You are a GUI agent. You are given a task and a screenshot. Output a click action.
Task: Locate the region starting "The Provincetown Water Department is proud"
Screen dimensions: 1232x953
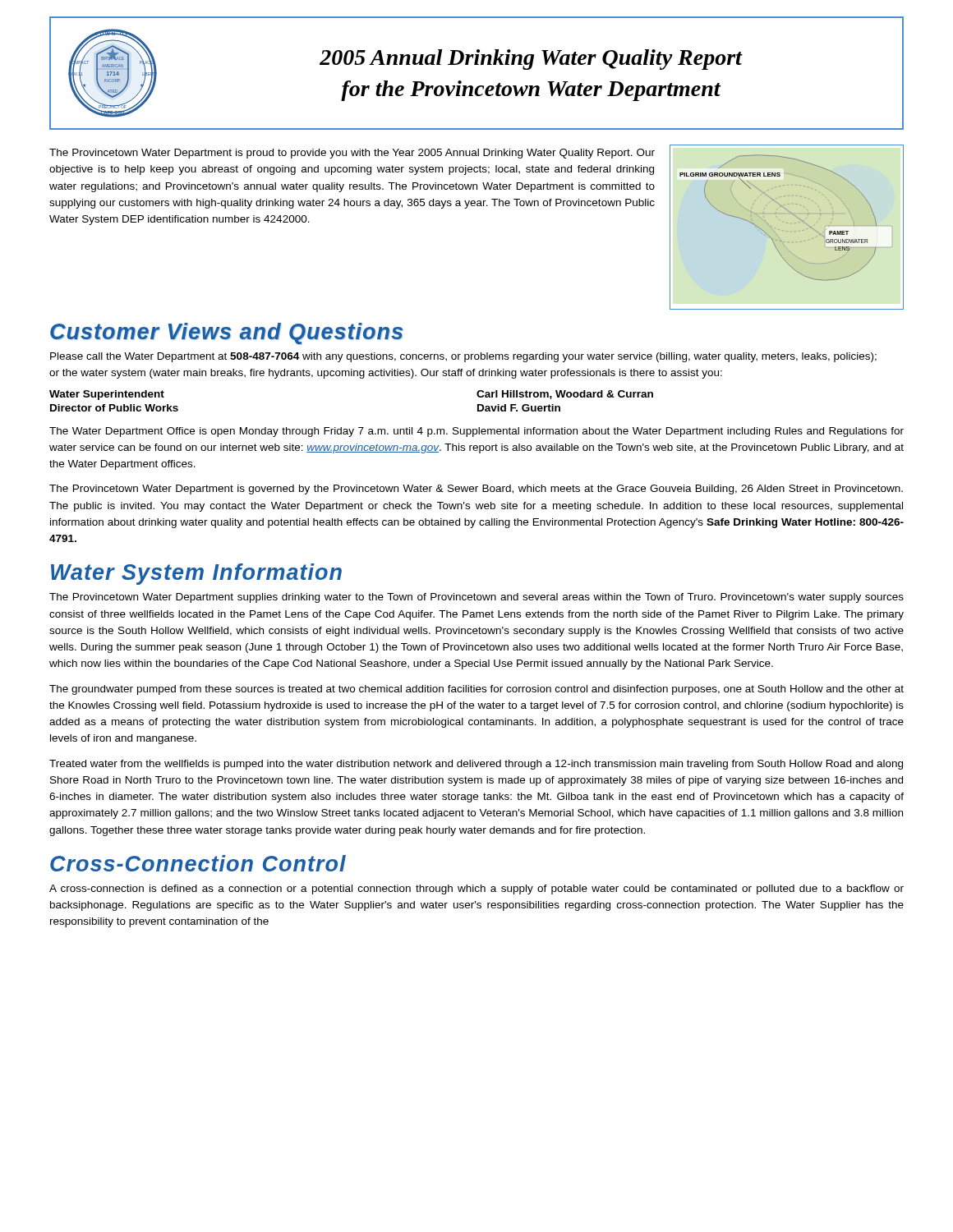(x=352, y=186)
